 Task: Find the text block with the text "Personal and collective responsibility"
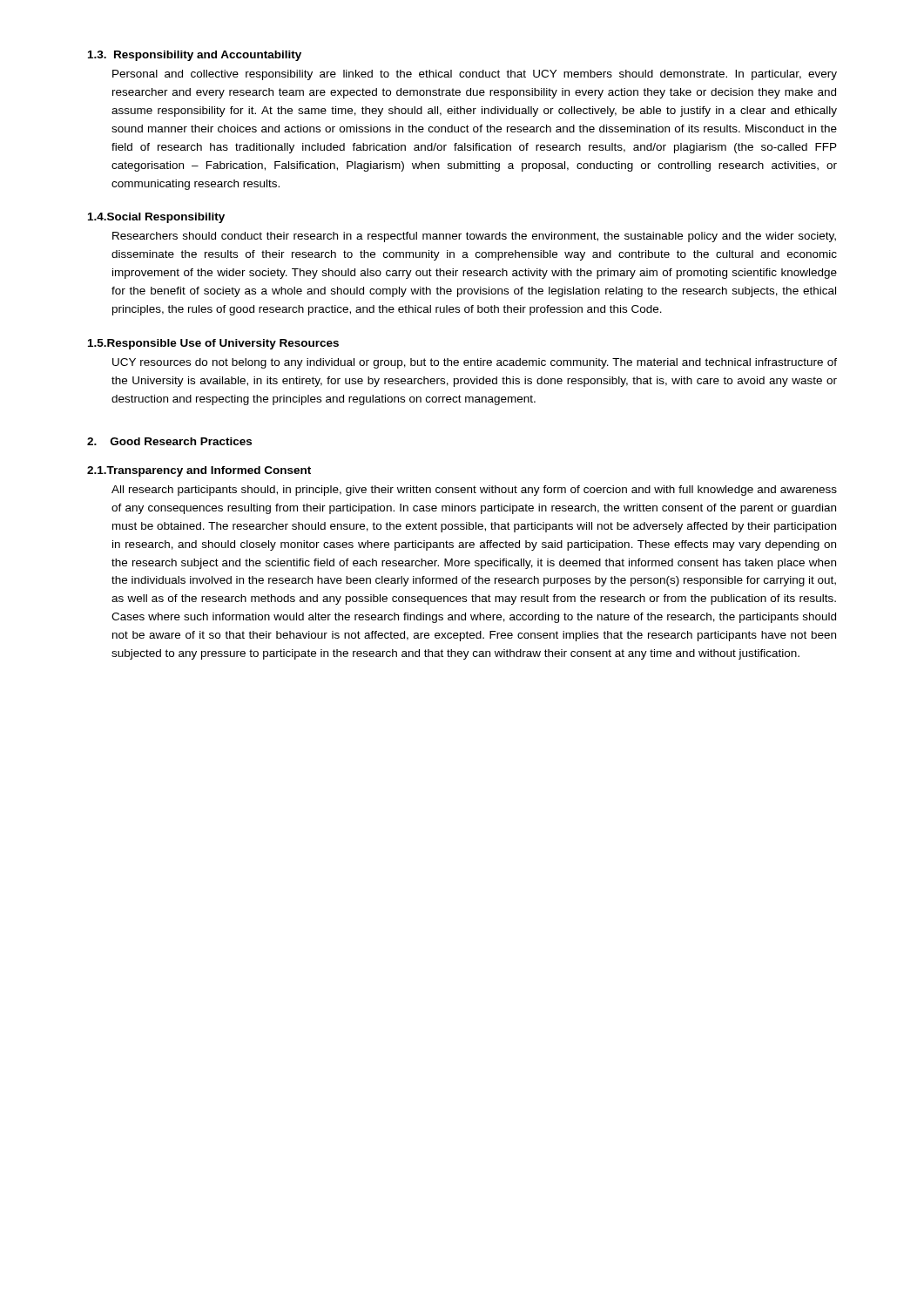point(474,128)
